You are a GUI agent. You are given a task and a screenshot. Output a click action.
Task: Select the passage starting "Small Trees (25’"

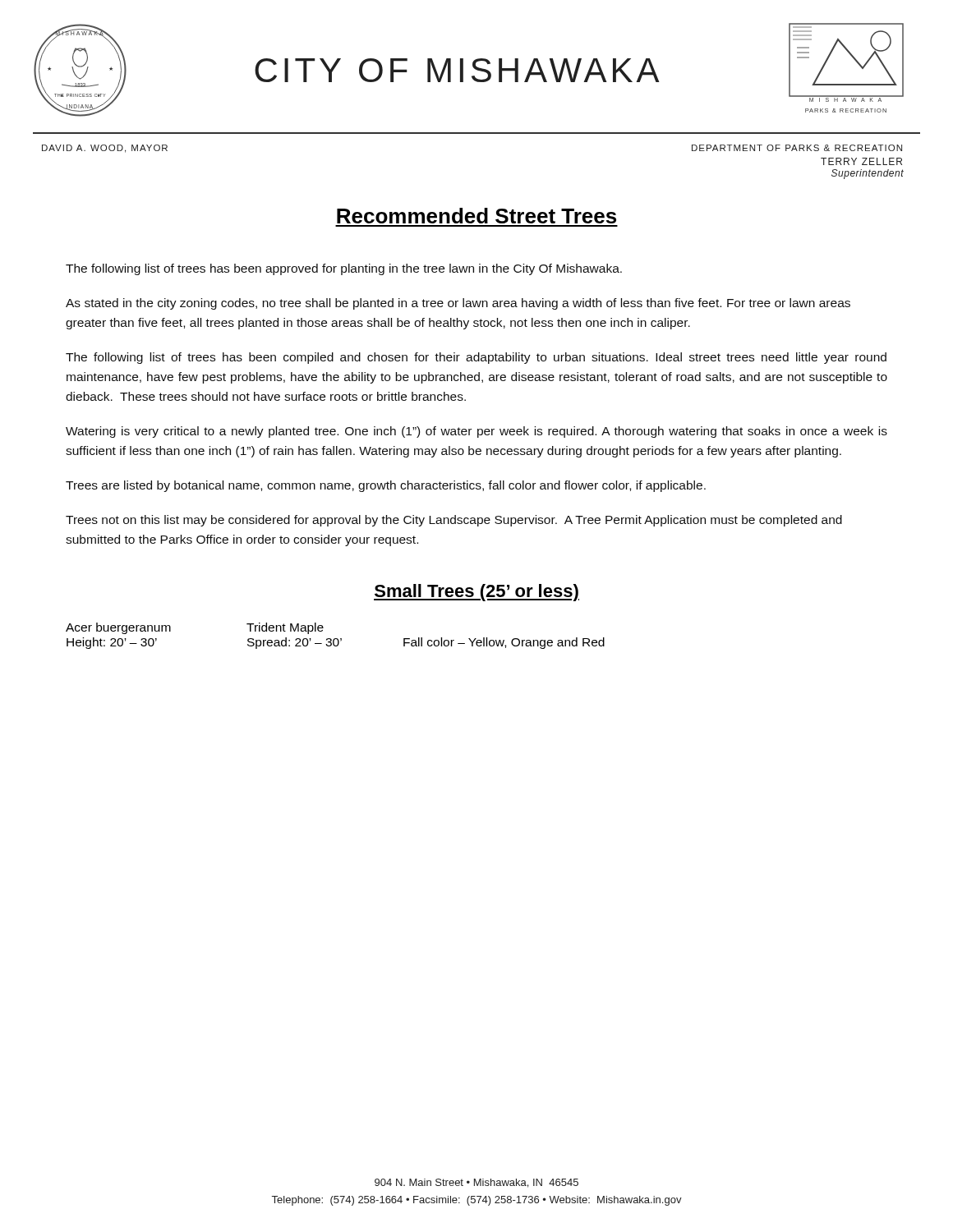point(476,591)
